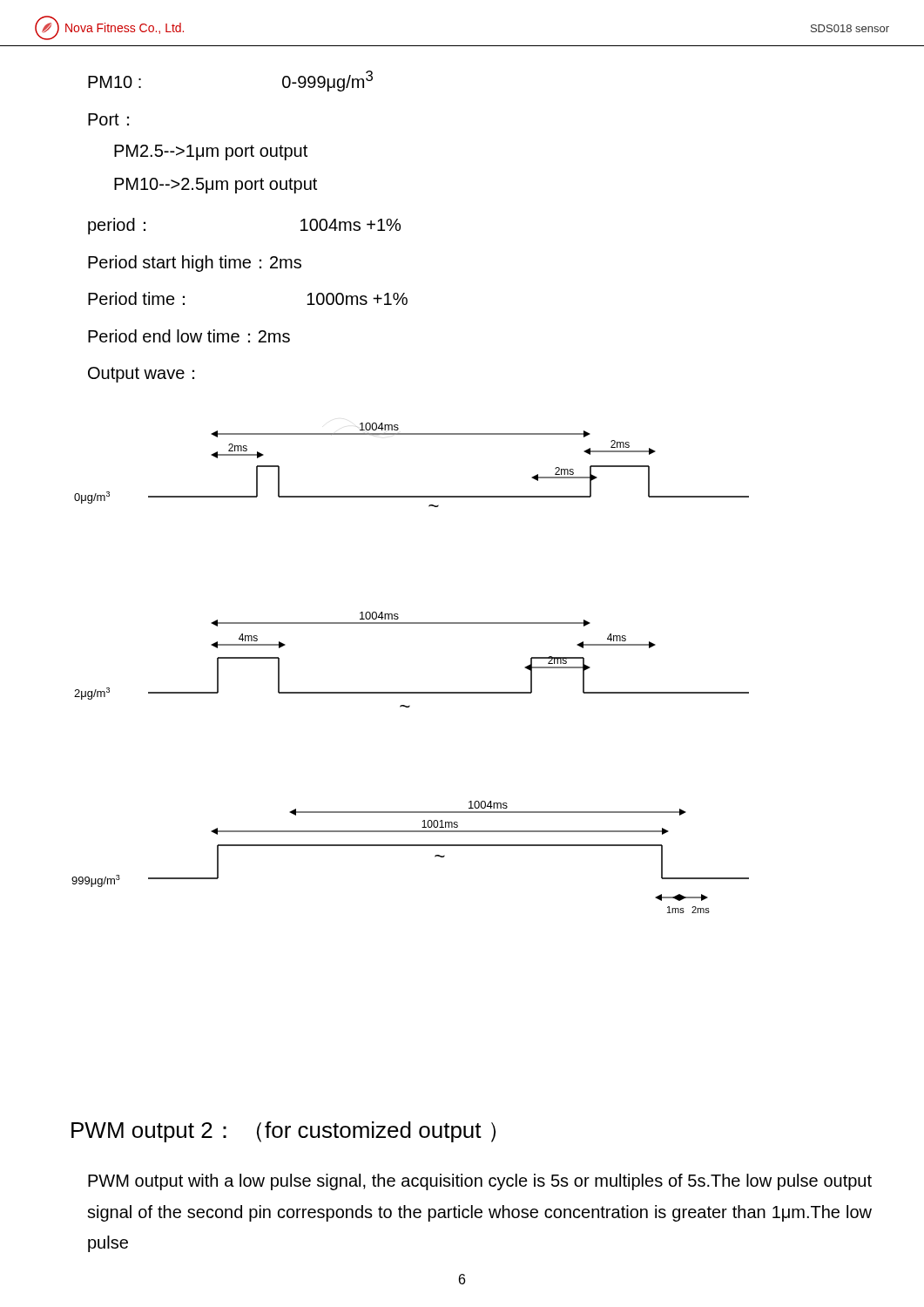Where is the section header that starts "PWM output 2： （for customized output"?
The height and width of the screenshot is (1307, 924).
[290, 1130]
